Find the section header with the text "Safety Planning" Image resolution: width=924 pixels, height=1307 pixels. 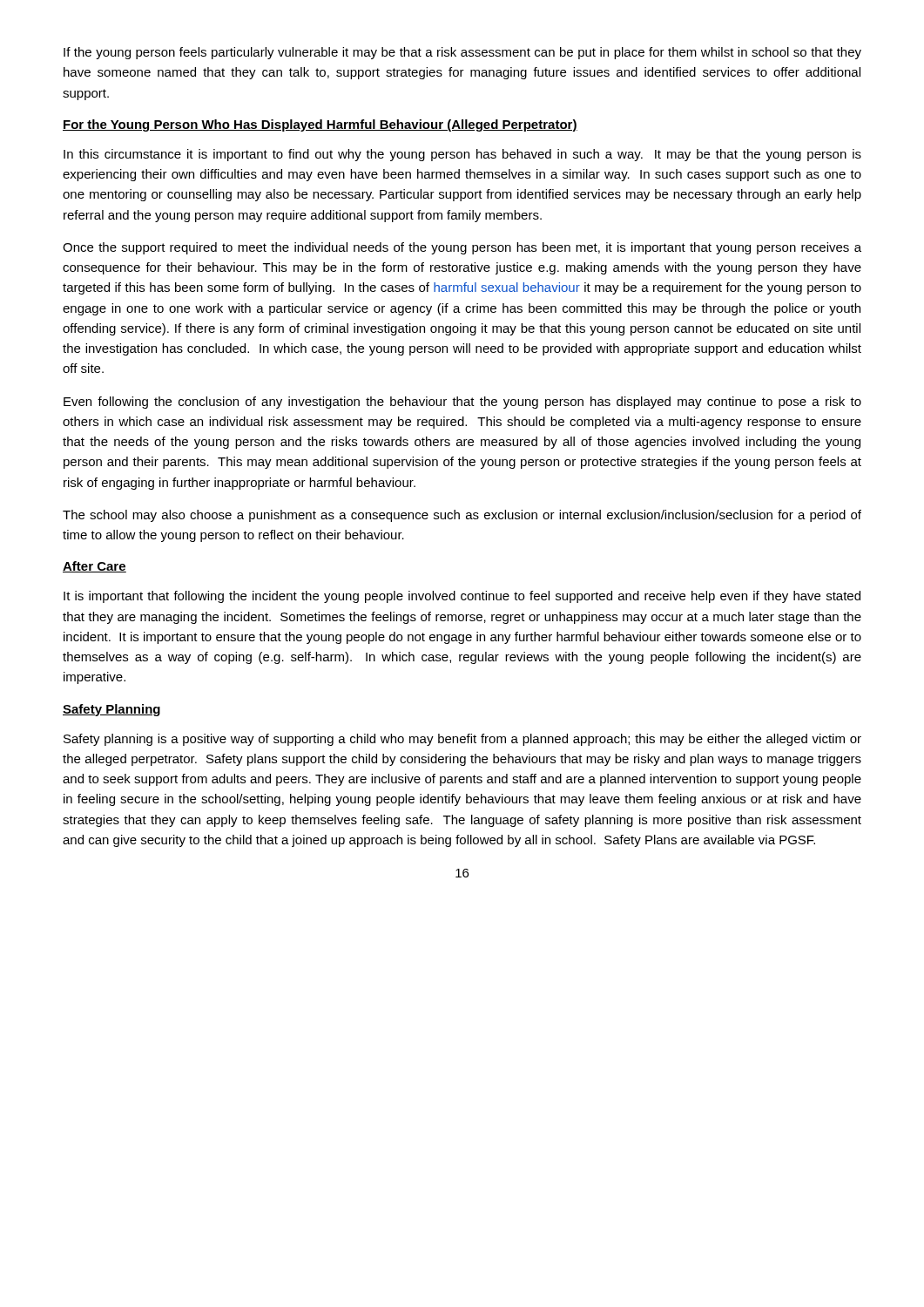[111, 710]
